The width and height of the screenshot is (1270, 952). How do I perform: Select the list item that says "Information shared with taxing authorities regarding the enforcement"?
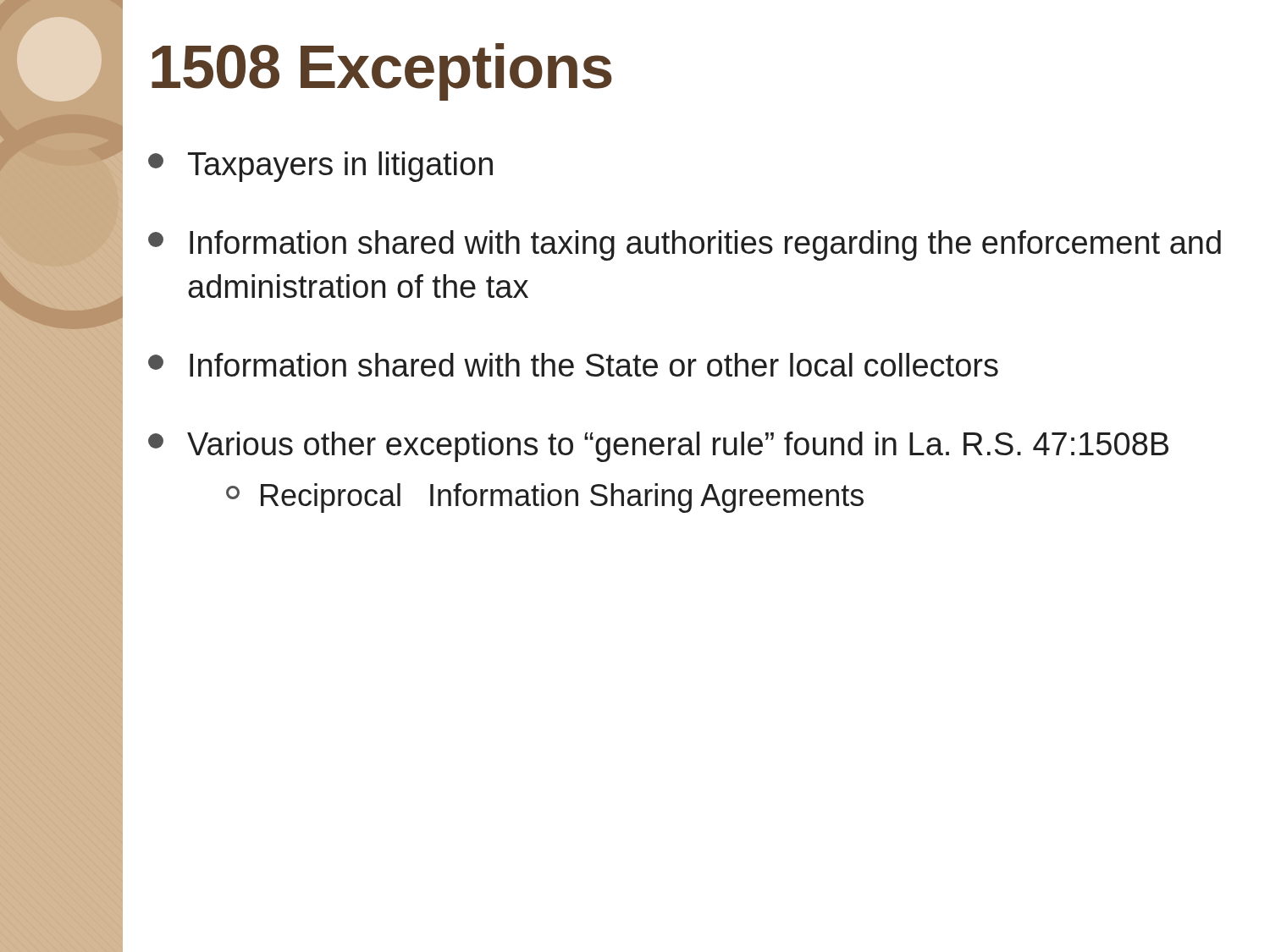(690, 266)
